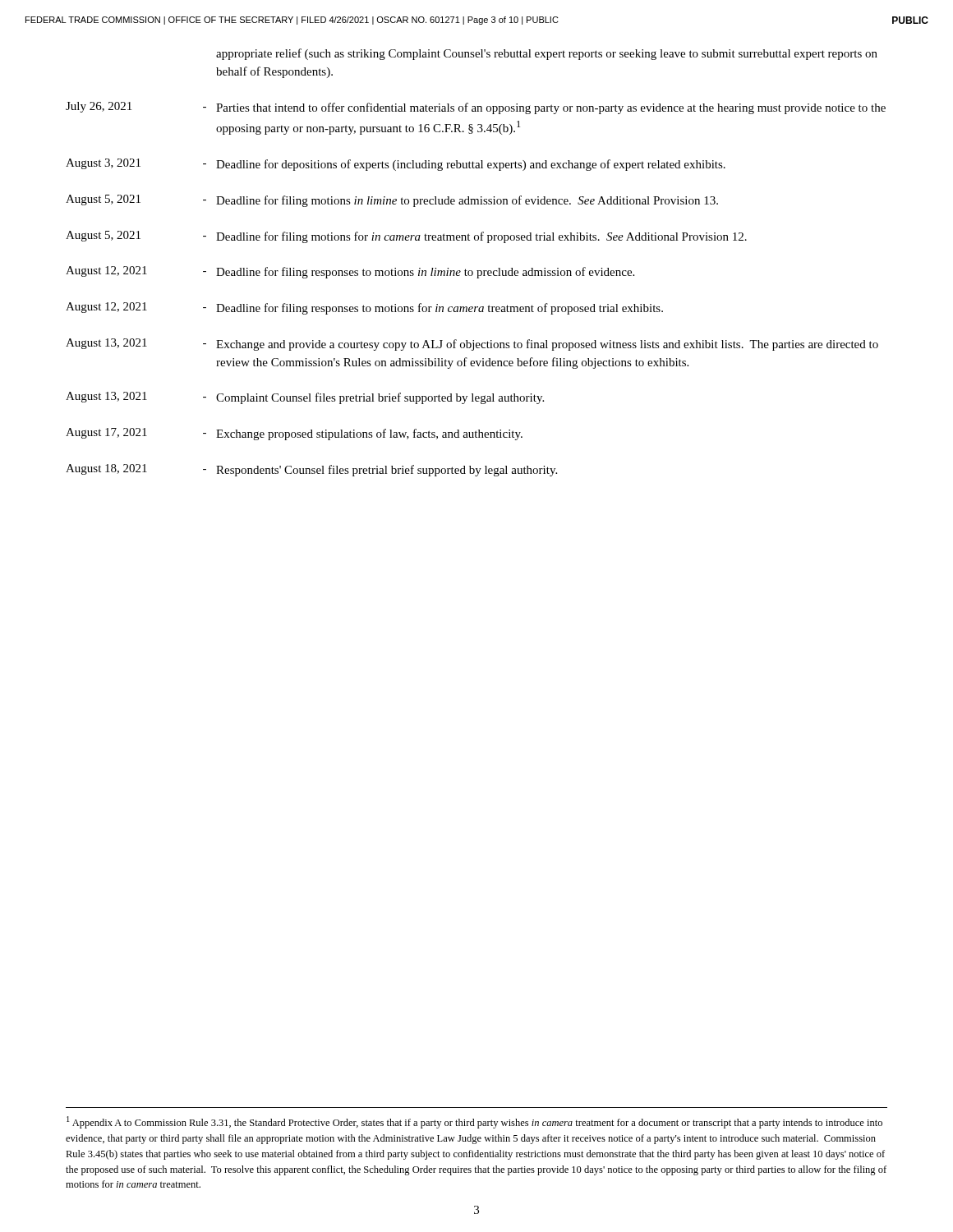The width and height of the screenshot is (953, 1232).
Task: Locate the list item containing "August 18, 2021 - Respondents' Counsel"
Action: point(476,470)
